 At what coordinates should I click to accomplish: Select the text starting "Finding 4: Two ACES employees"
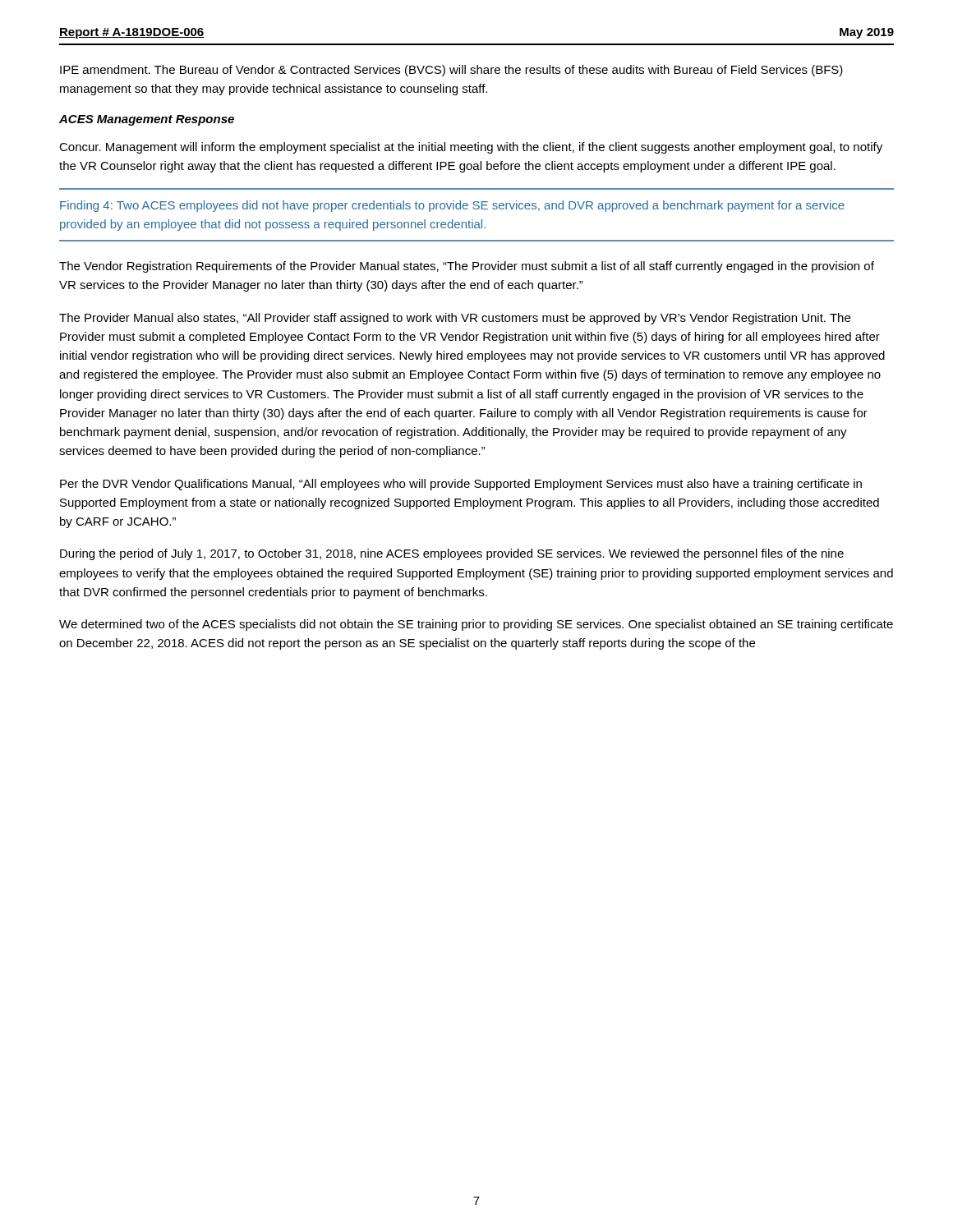click(452, 214)
